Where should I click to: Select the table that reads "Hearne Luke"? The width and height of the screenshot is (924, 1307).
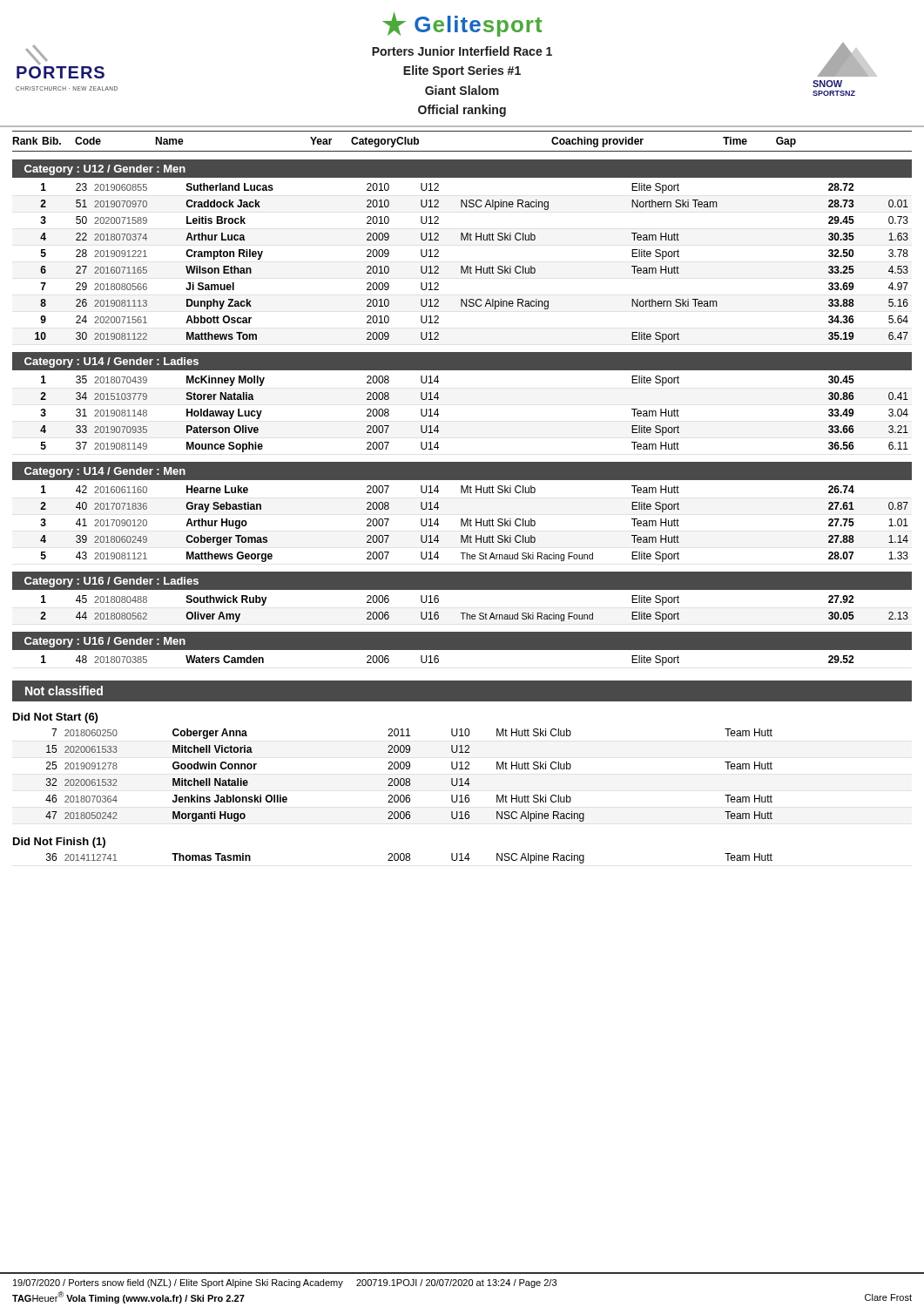coord(462,523)
